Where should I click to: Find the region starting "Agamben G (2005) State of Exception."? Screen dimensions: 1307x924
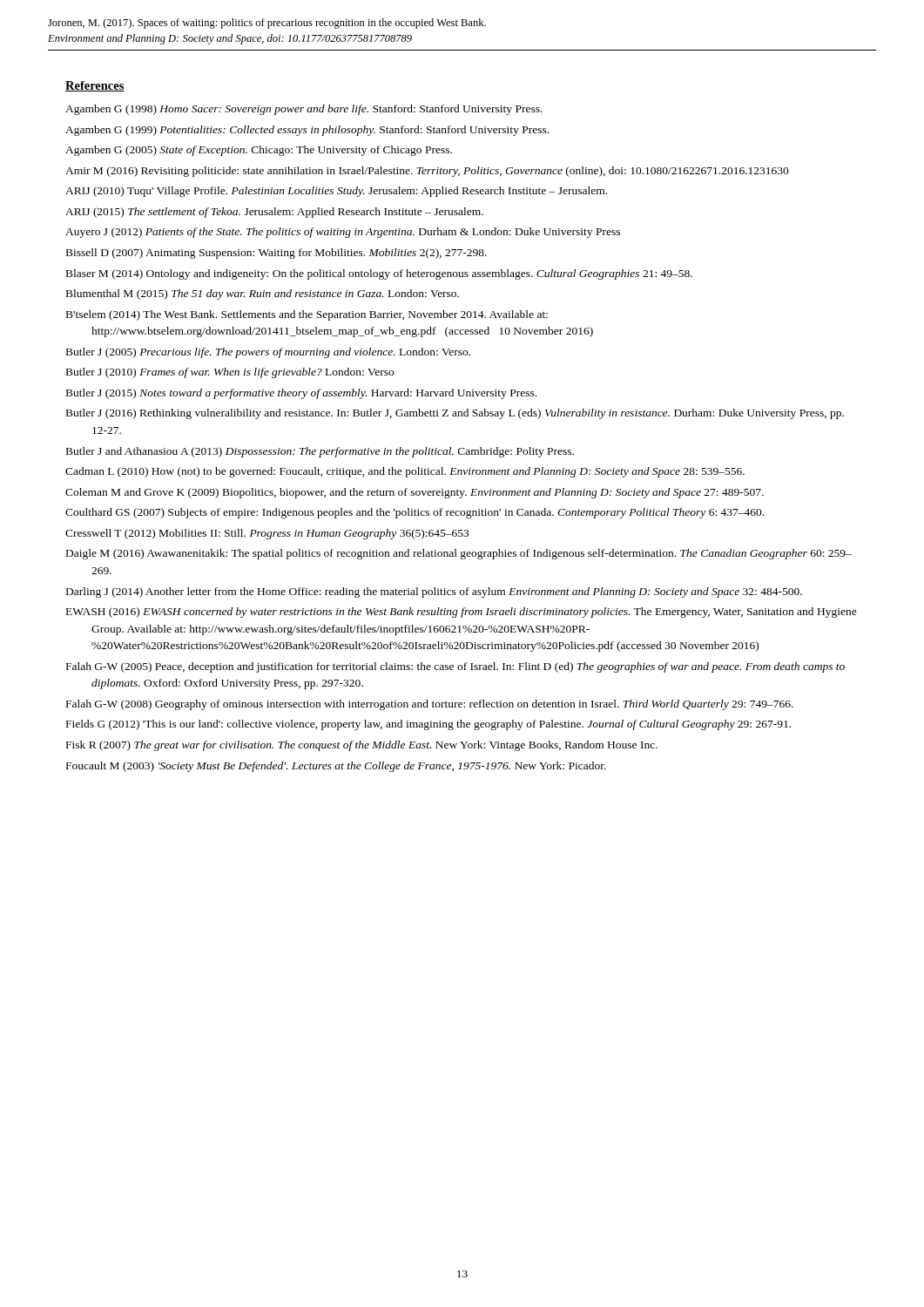click(x=259, y=150)
